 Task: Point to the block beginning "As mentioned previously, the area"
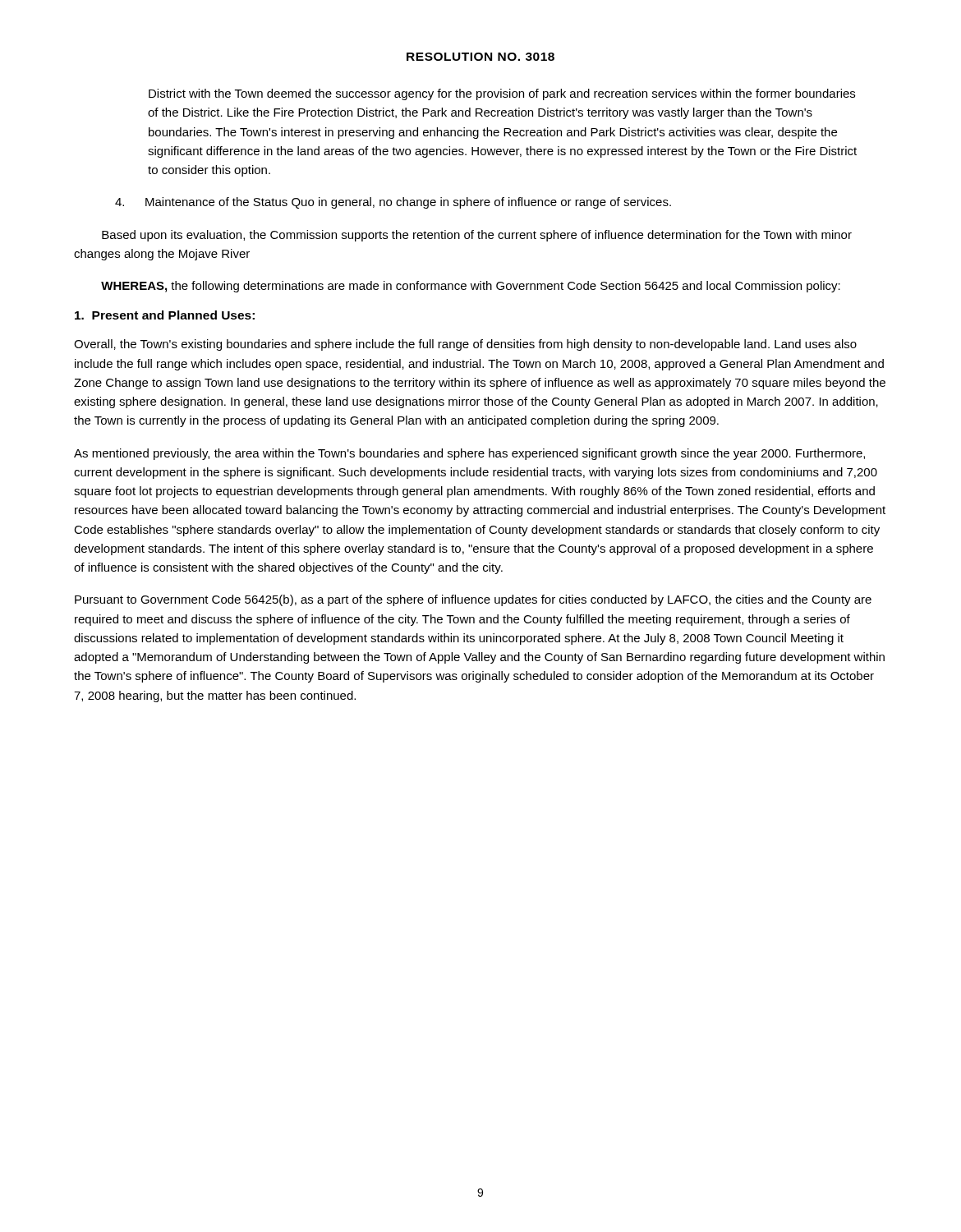[480, 510]
